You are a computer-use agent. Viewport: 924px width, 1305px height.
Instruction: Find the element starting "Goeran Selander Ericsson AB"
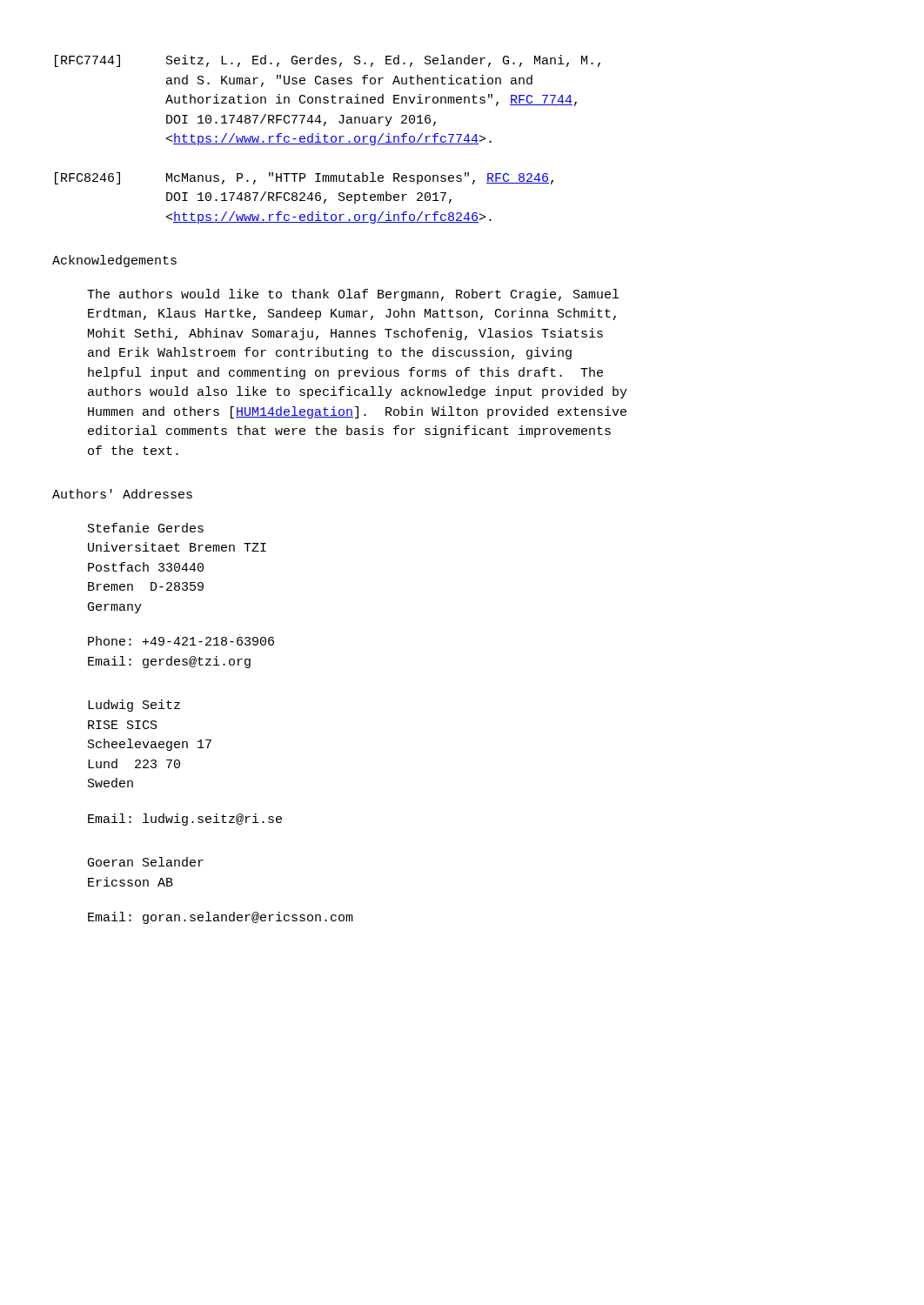coord(146,873)
